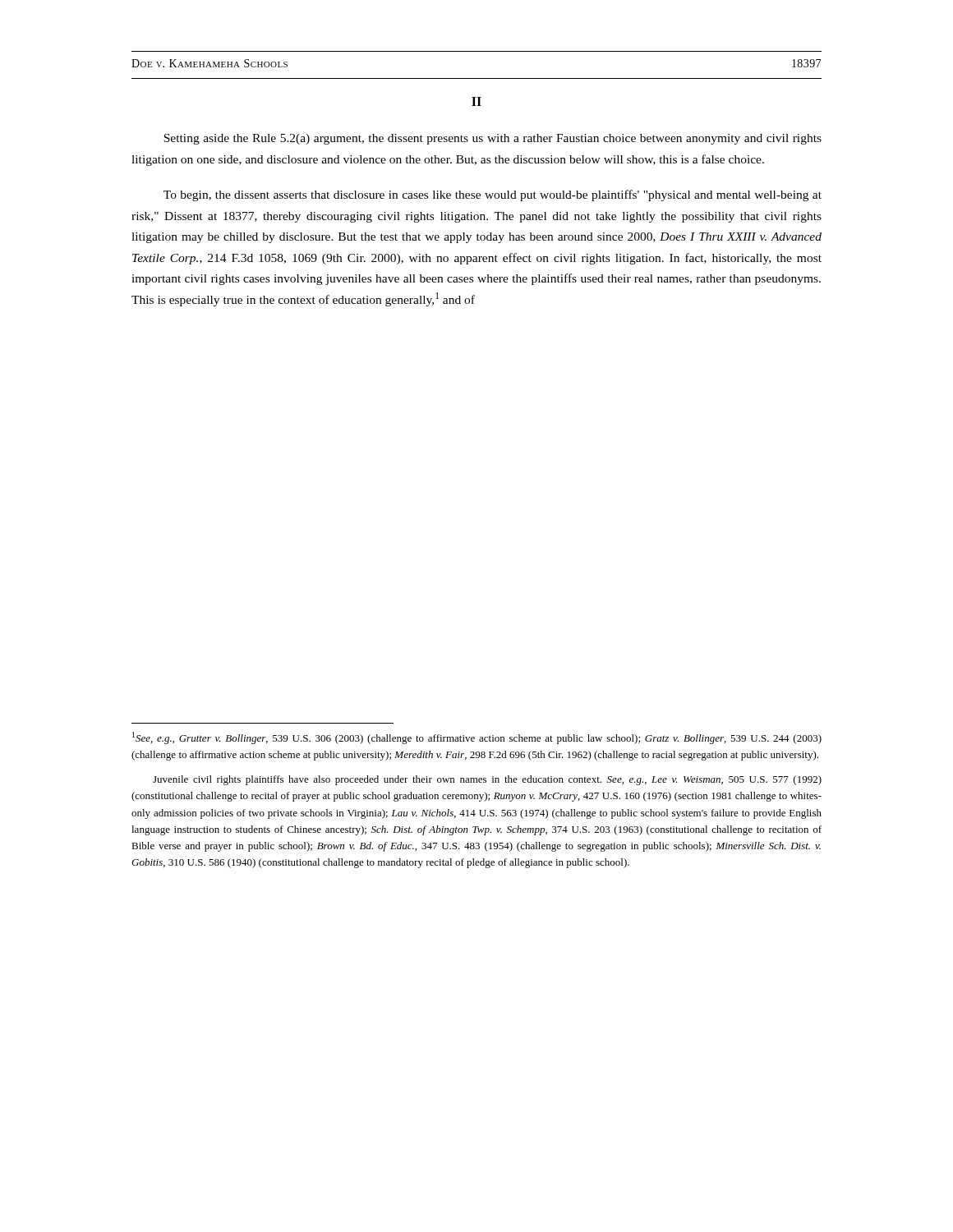Find the footnote
Screen dimensions: 1232x953
click(476, 800)
